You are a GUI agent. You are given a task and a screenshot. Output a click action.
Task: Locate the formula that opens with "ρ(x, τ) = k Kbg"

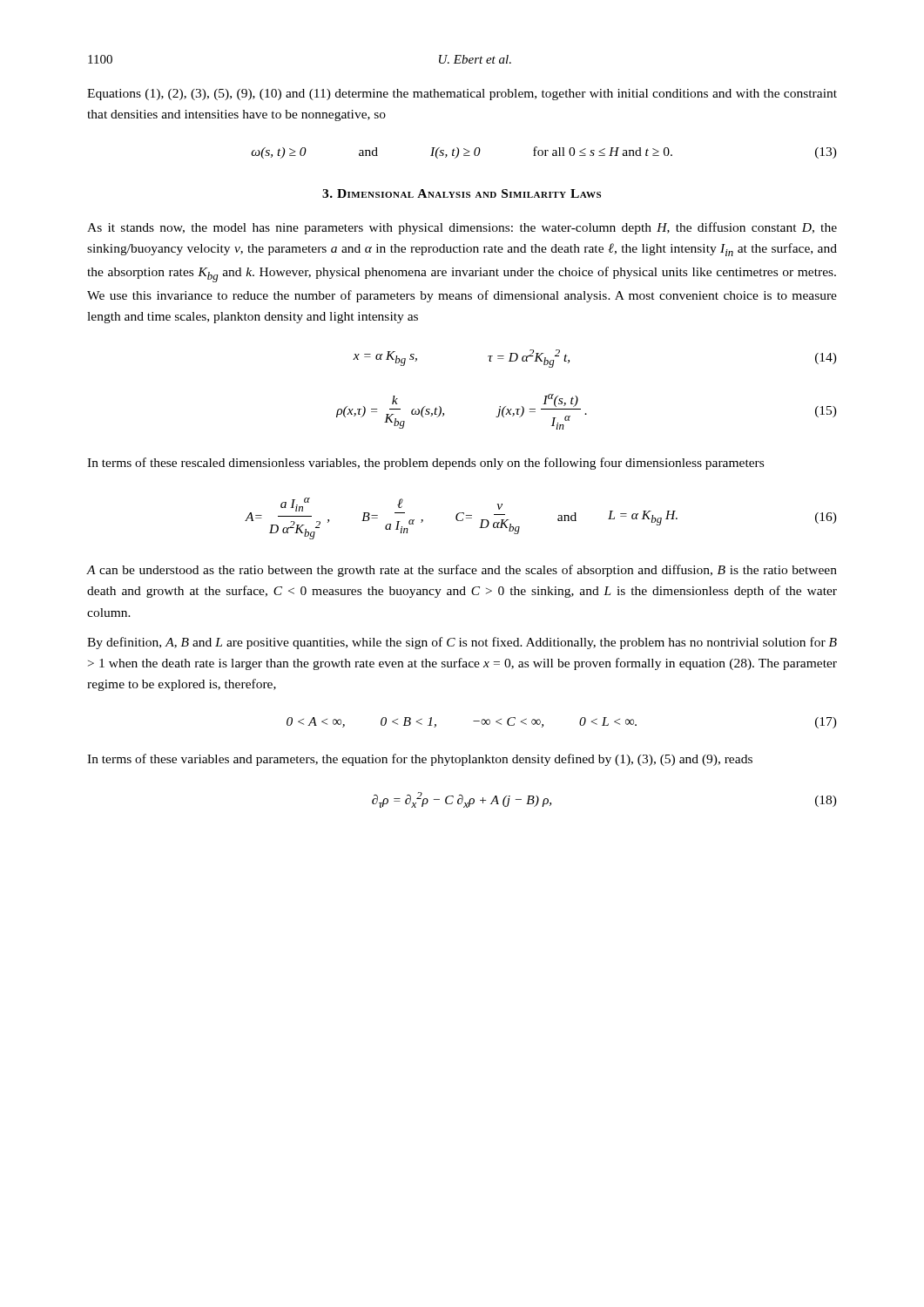point(587,411)
